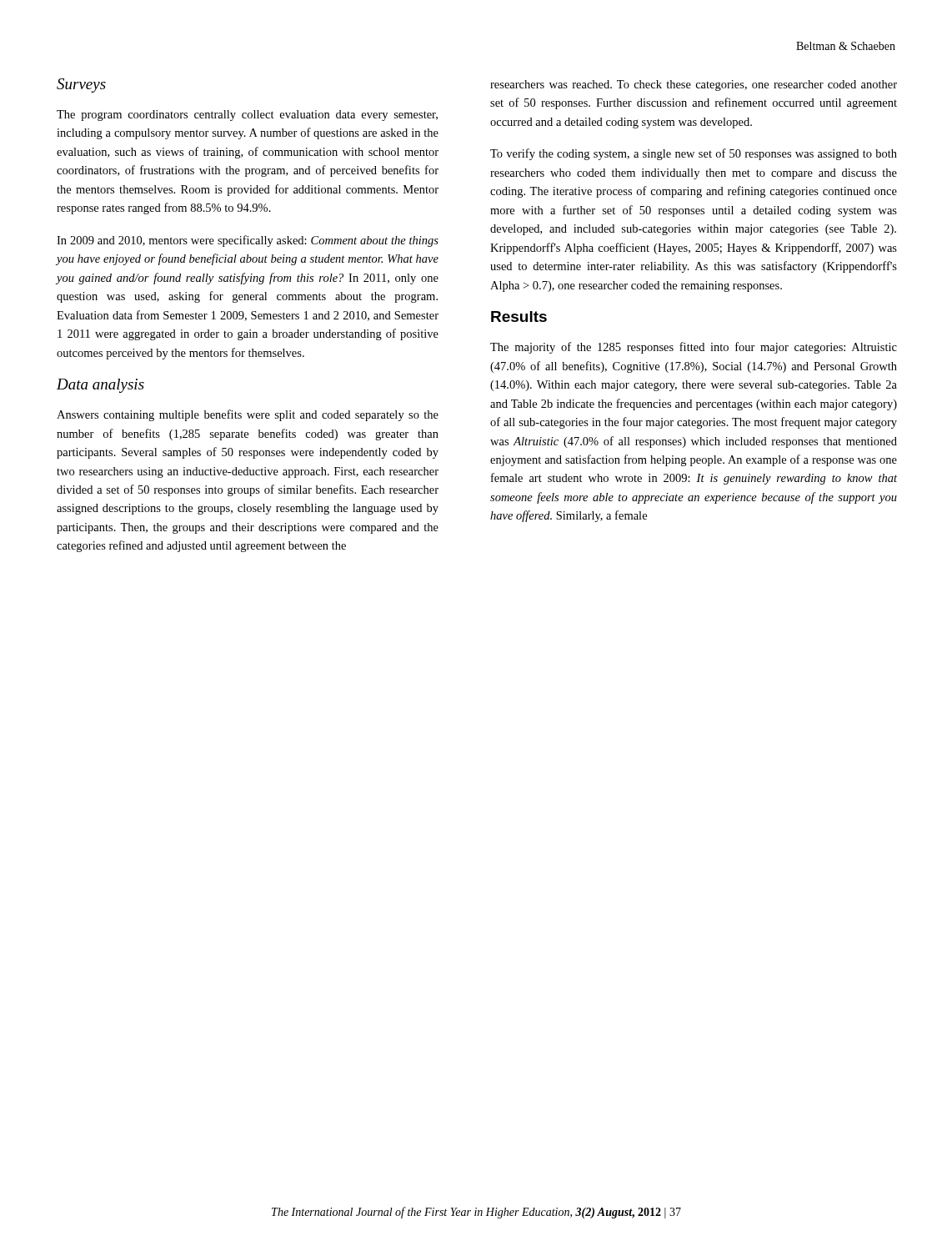Viewport: 952px width, 1251px height.
Task: Click on the text block that reads "The program coordinators"
Action: (x=248, y=161)
